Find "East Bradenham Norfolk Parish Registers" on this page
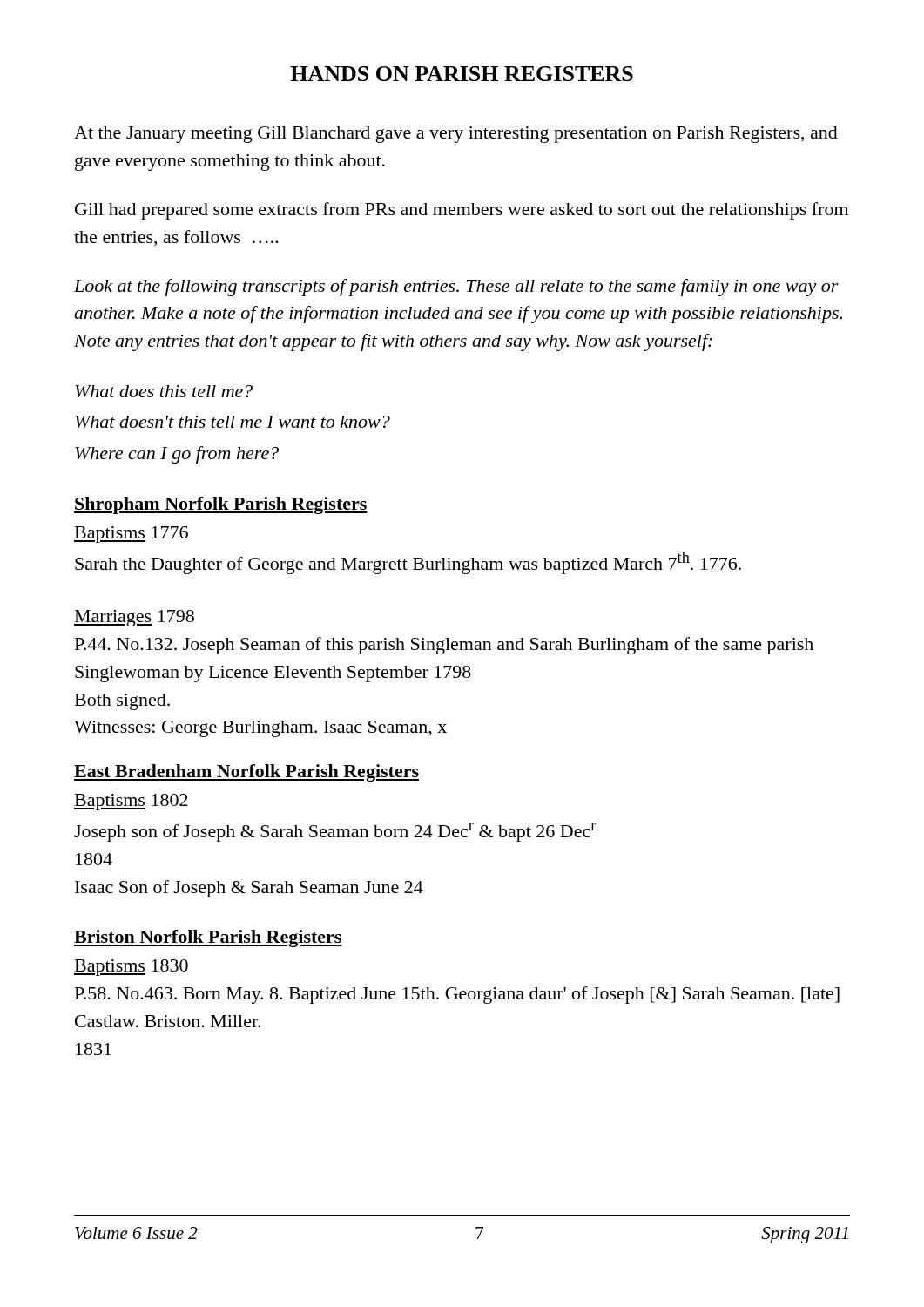The image size is (924, 1307). point(246,771)
